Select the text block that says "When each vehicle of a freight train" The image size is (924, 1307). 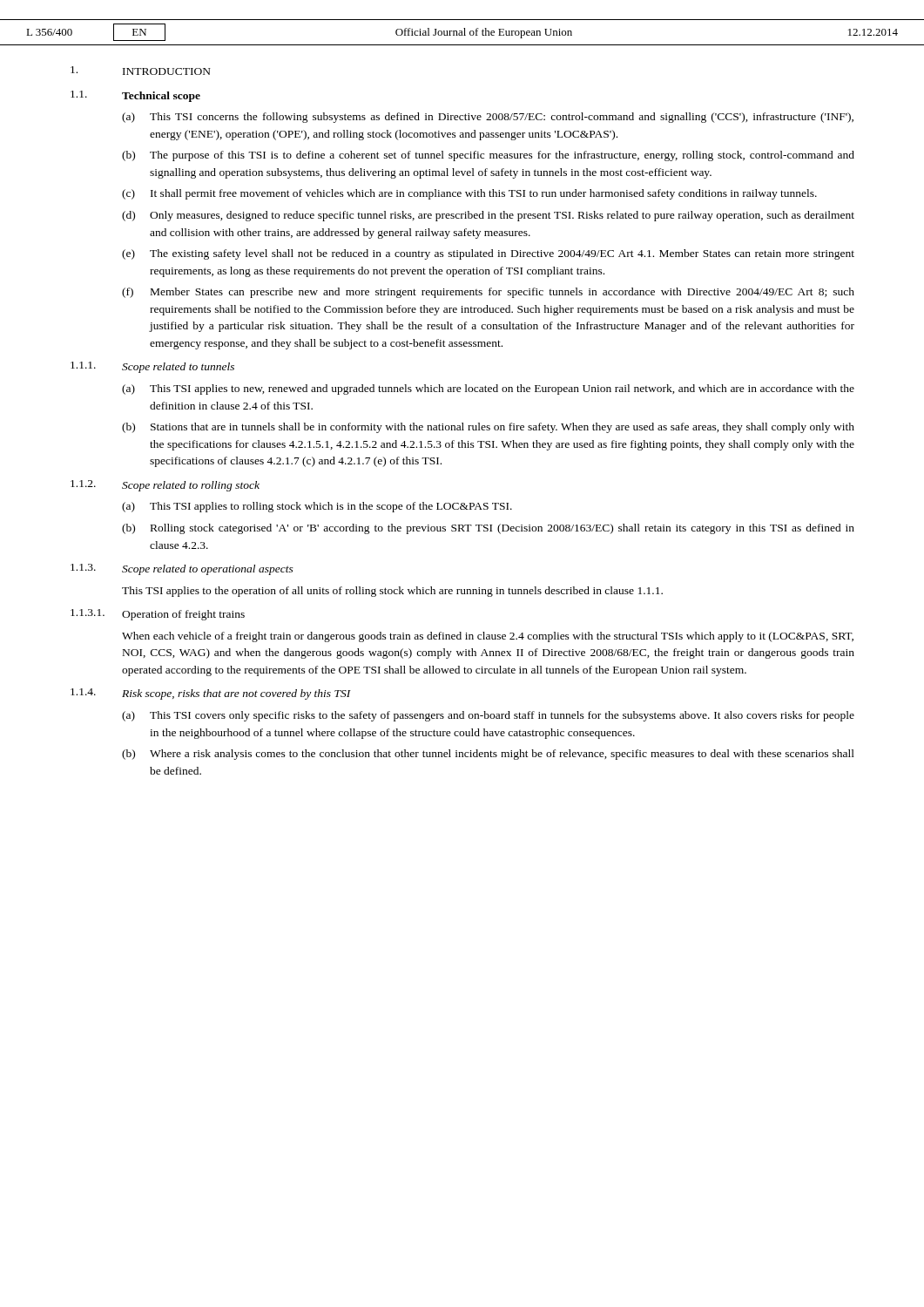[488, 653]
